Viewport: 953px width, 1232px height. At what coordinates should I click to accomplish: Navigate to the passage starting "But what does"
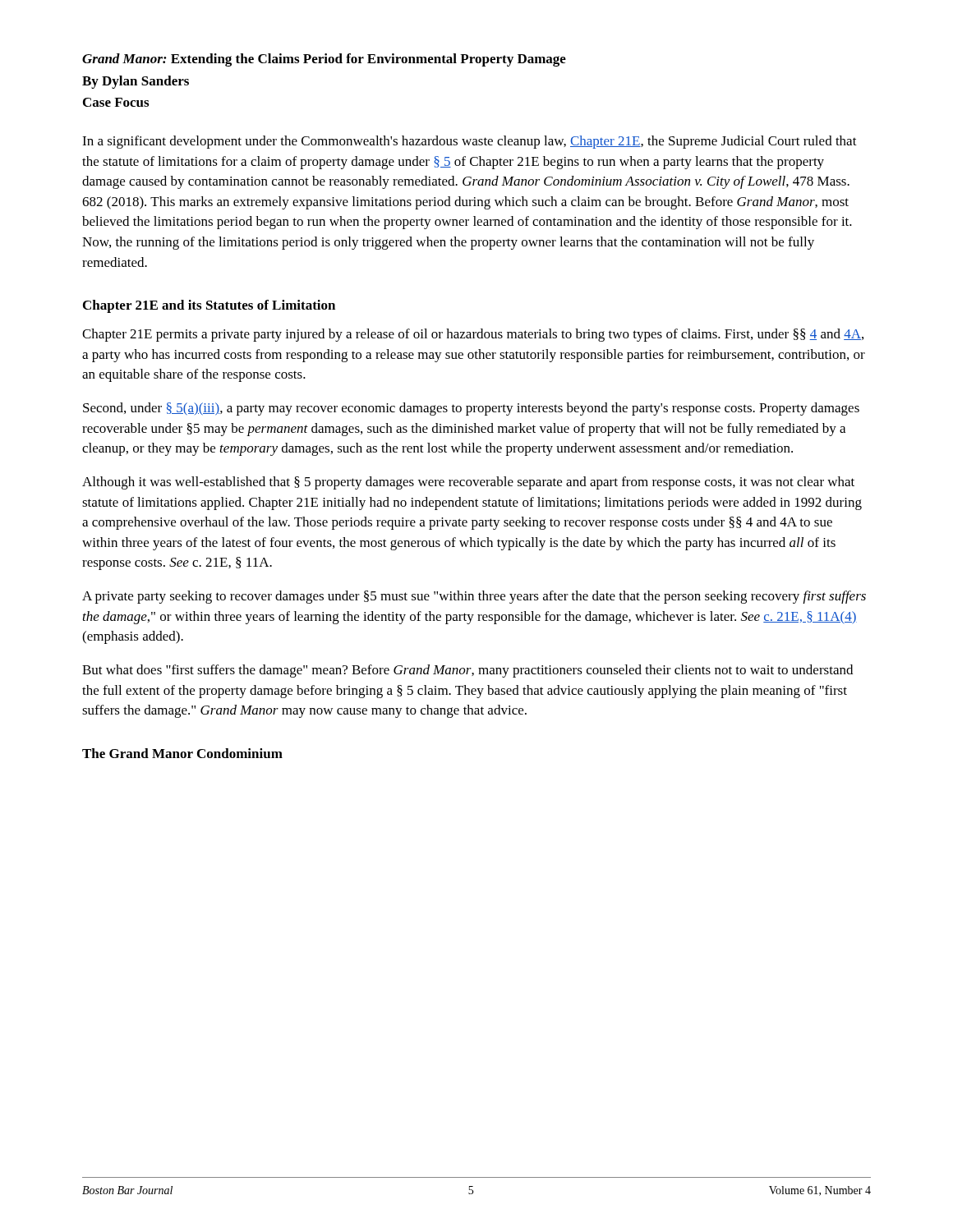468,690
